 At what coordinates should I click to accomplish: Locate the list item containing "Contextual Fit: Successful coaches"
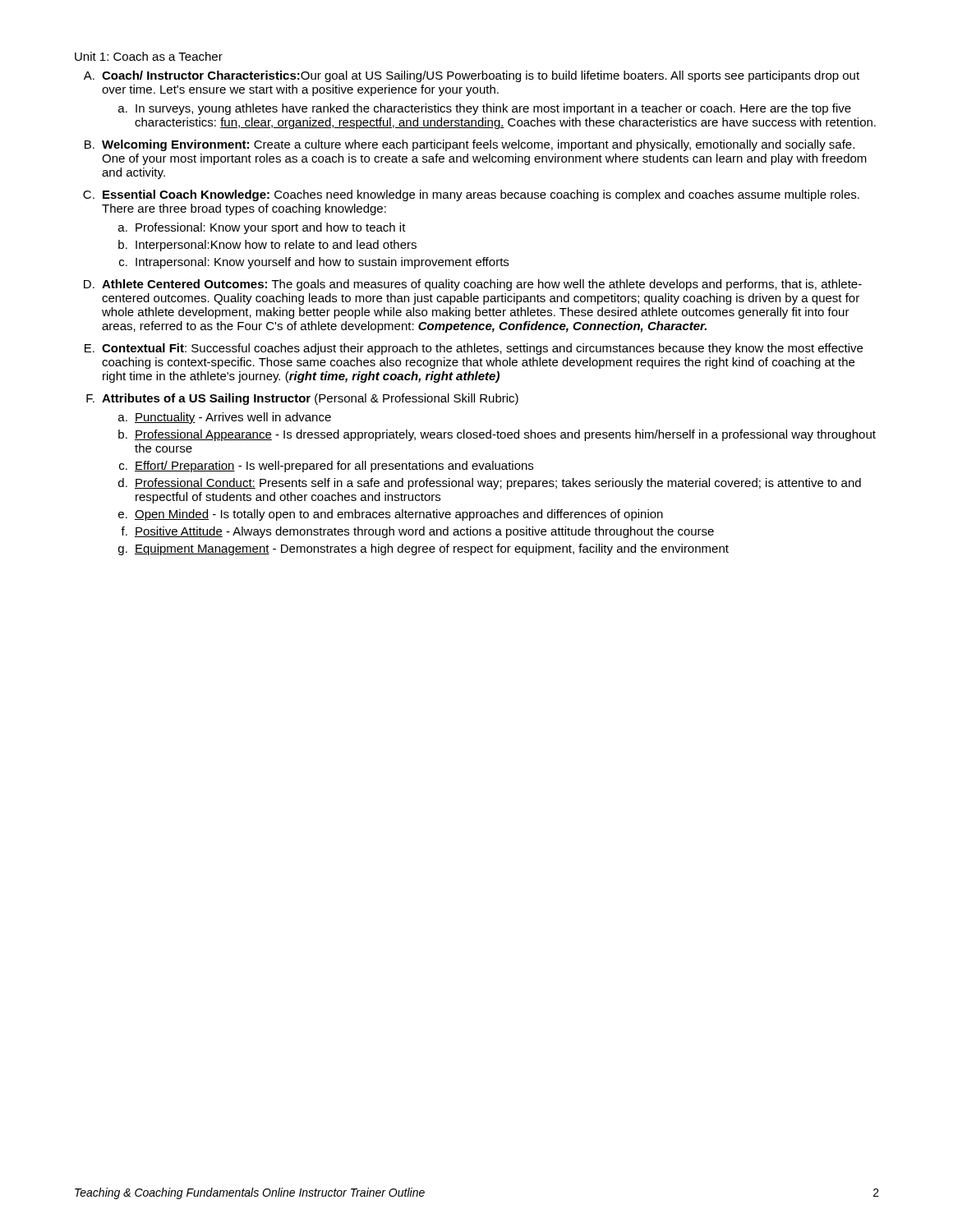(x=483, y=362)
